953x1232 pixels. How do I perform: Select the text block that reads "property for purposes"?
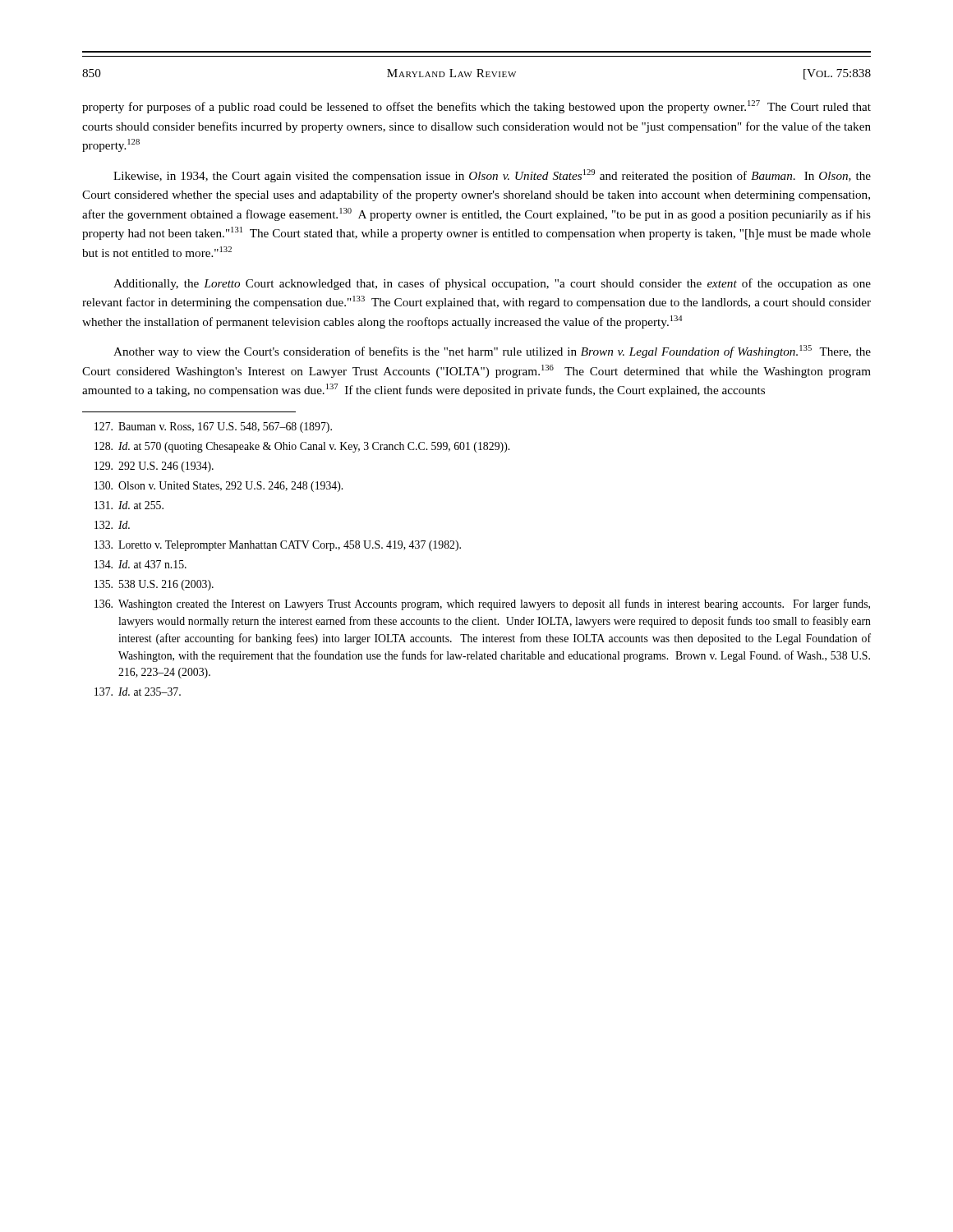(x=476, y=248)
